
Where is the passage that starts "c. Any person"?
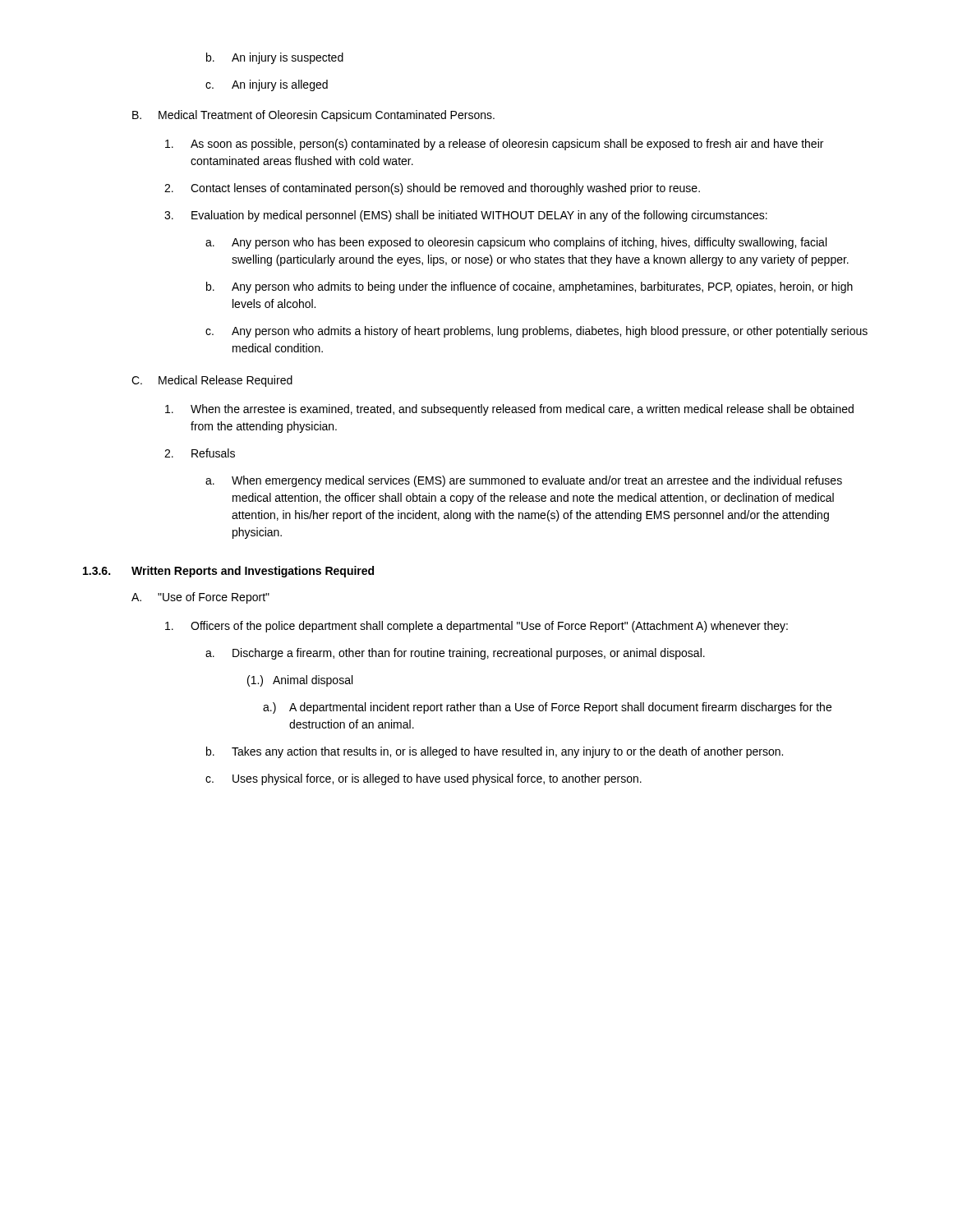click(538, 340)
